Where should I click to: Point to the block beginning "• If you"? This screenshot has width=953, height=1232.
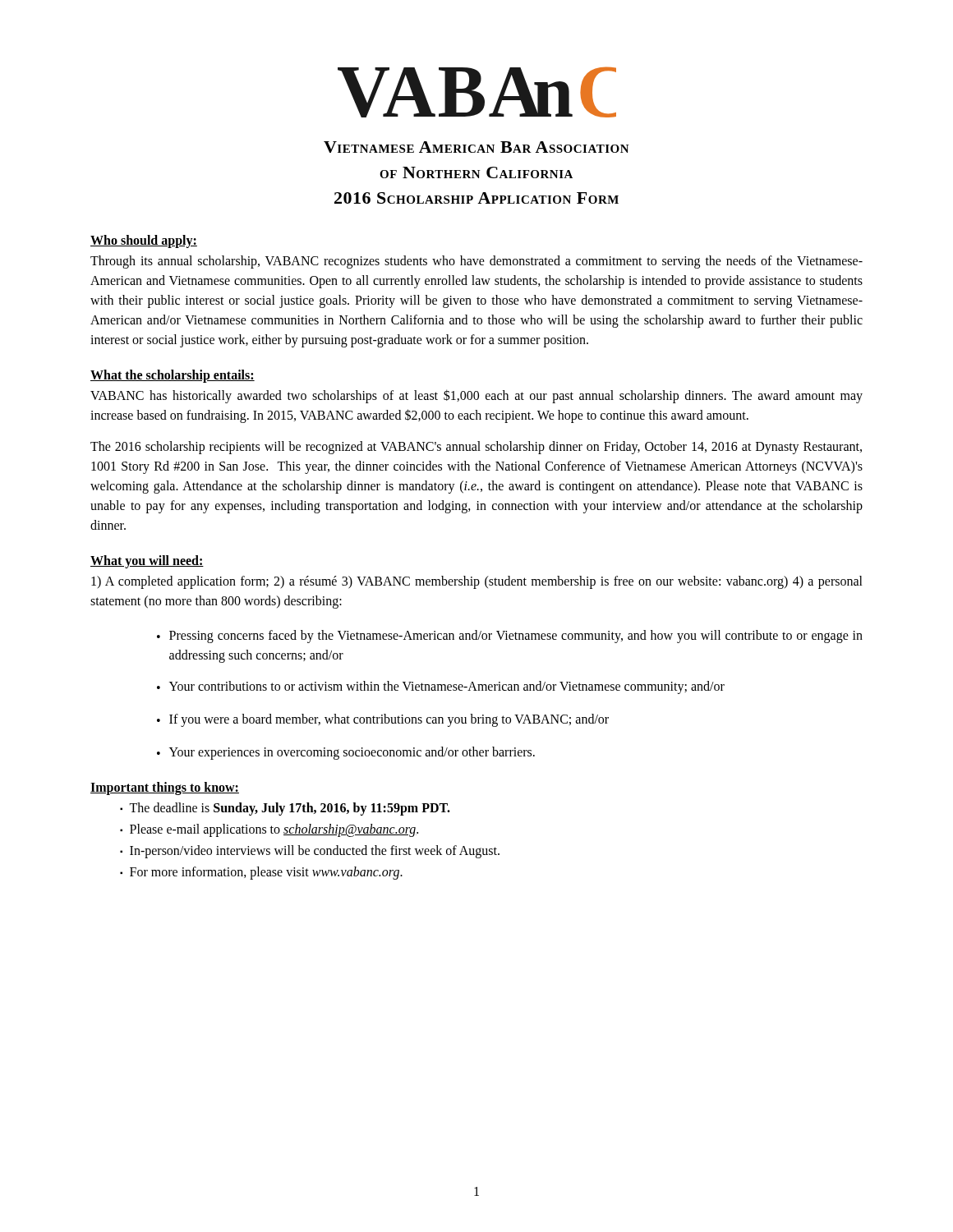point(509,721)
